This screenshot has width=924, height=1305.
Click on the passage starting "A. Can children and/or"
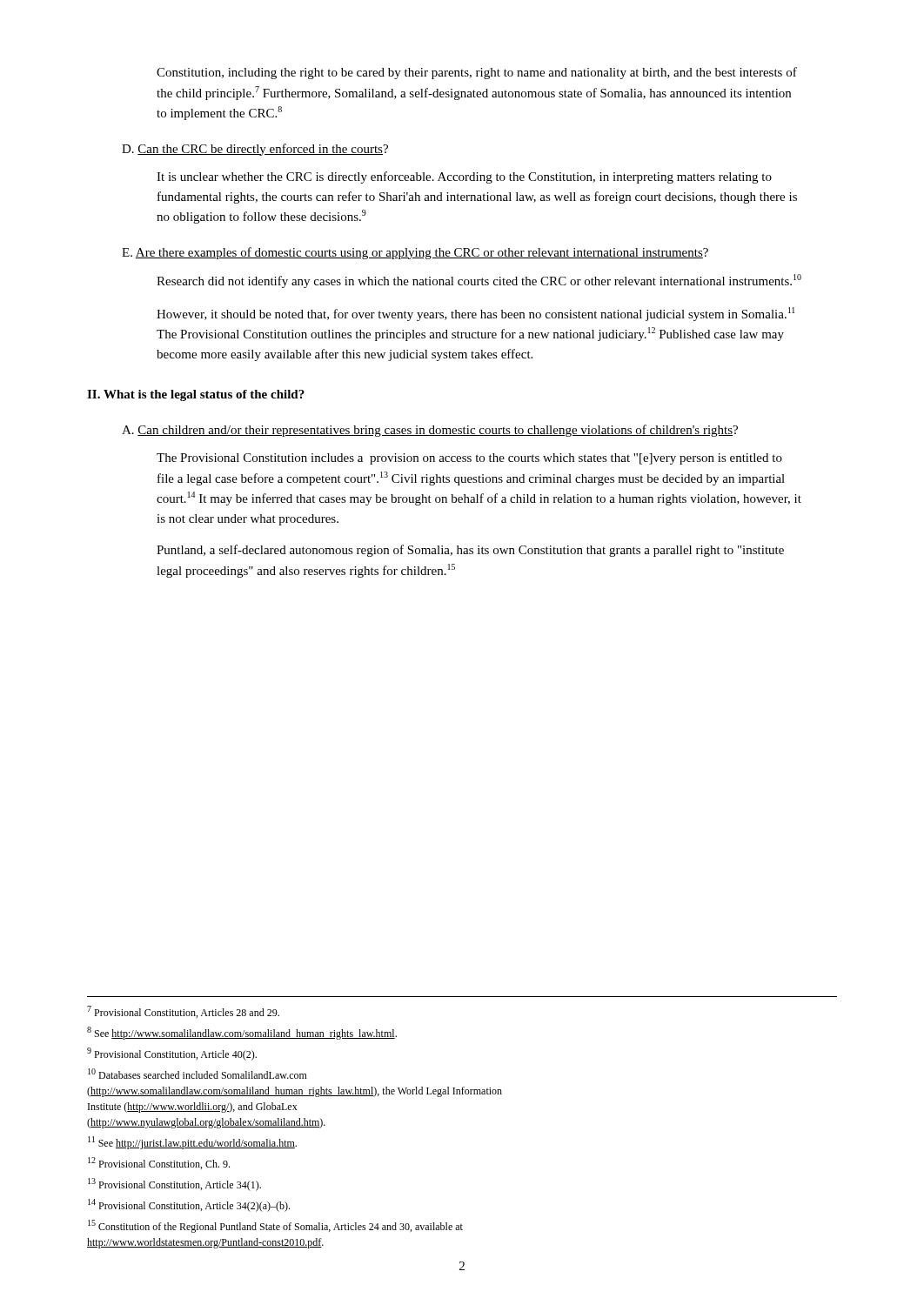462,430
